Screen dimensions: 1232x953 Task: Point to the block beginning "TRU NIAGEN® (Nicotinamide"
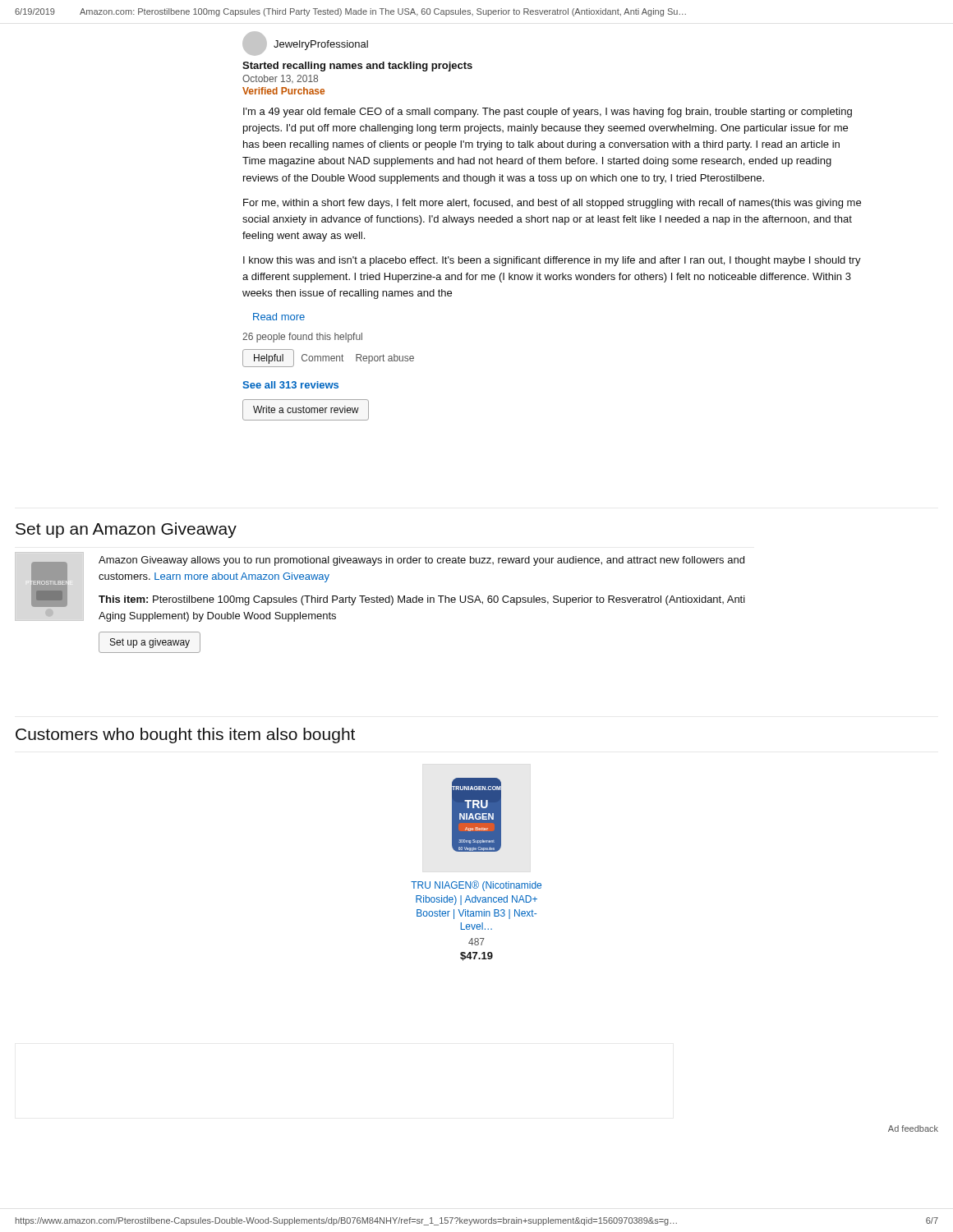pos(476,906)
